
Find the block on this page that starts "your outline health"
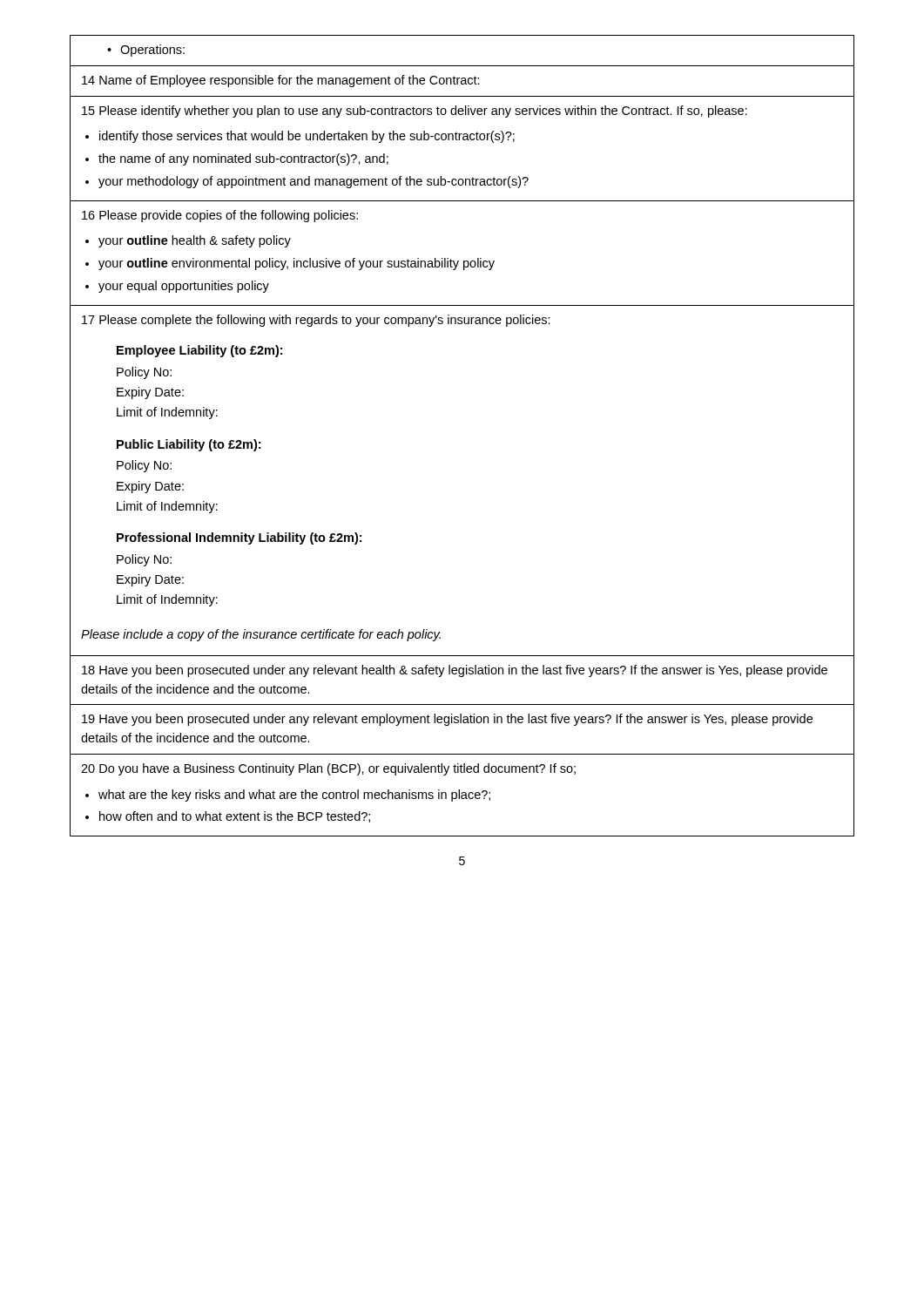[195, 241]
